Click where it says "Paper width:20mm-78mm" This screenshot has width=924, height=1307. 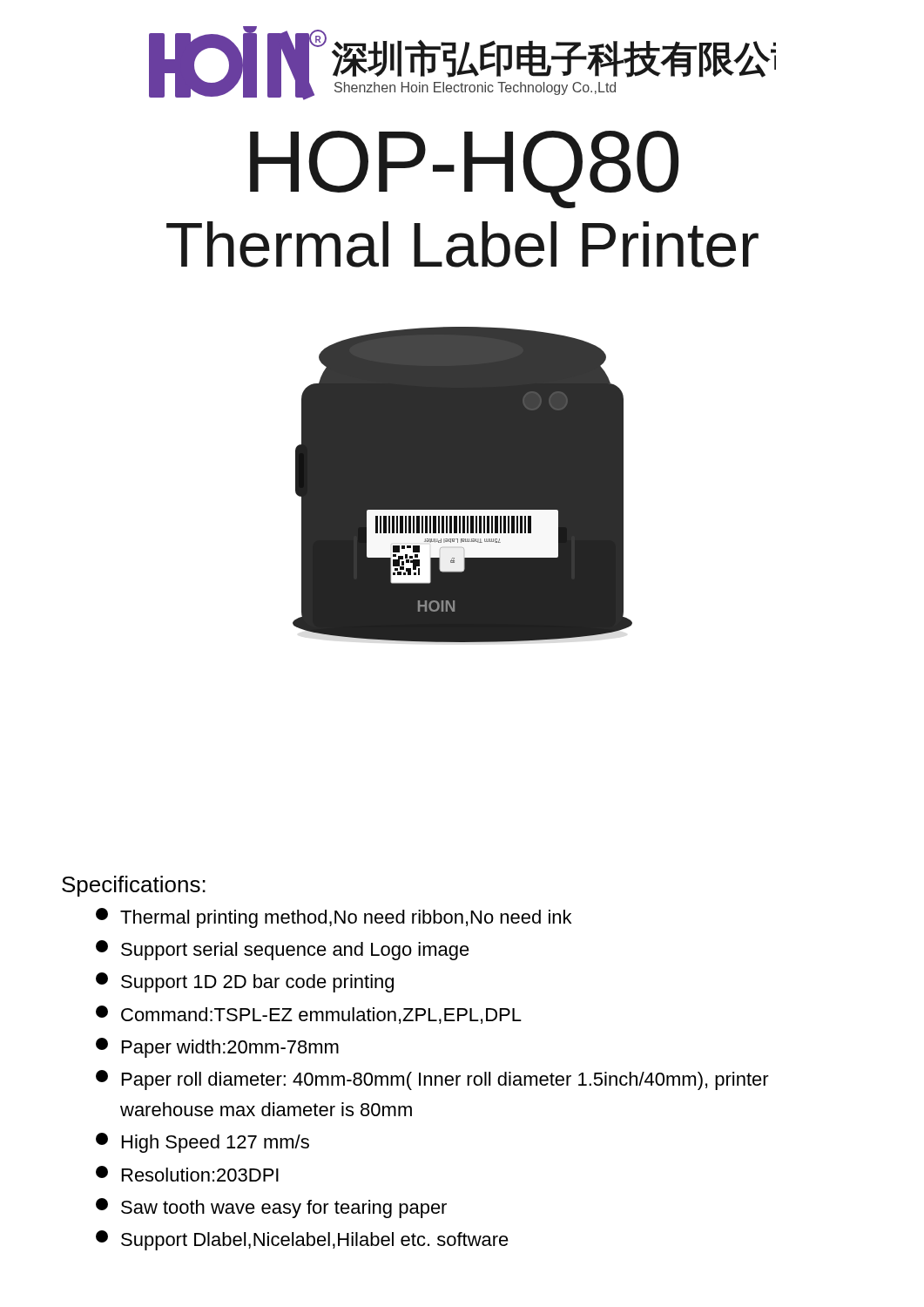point(217,1048)
